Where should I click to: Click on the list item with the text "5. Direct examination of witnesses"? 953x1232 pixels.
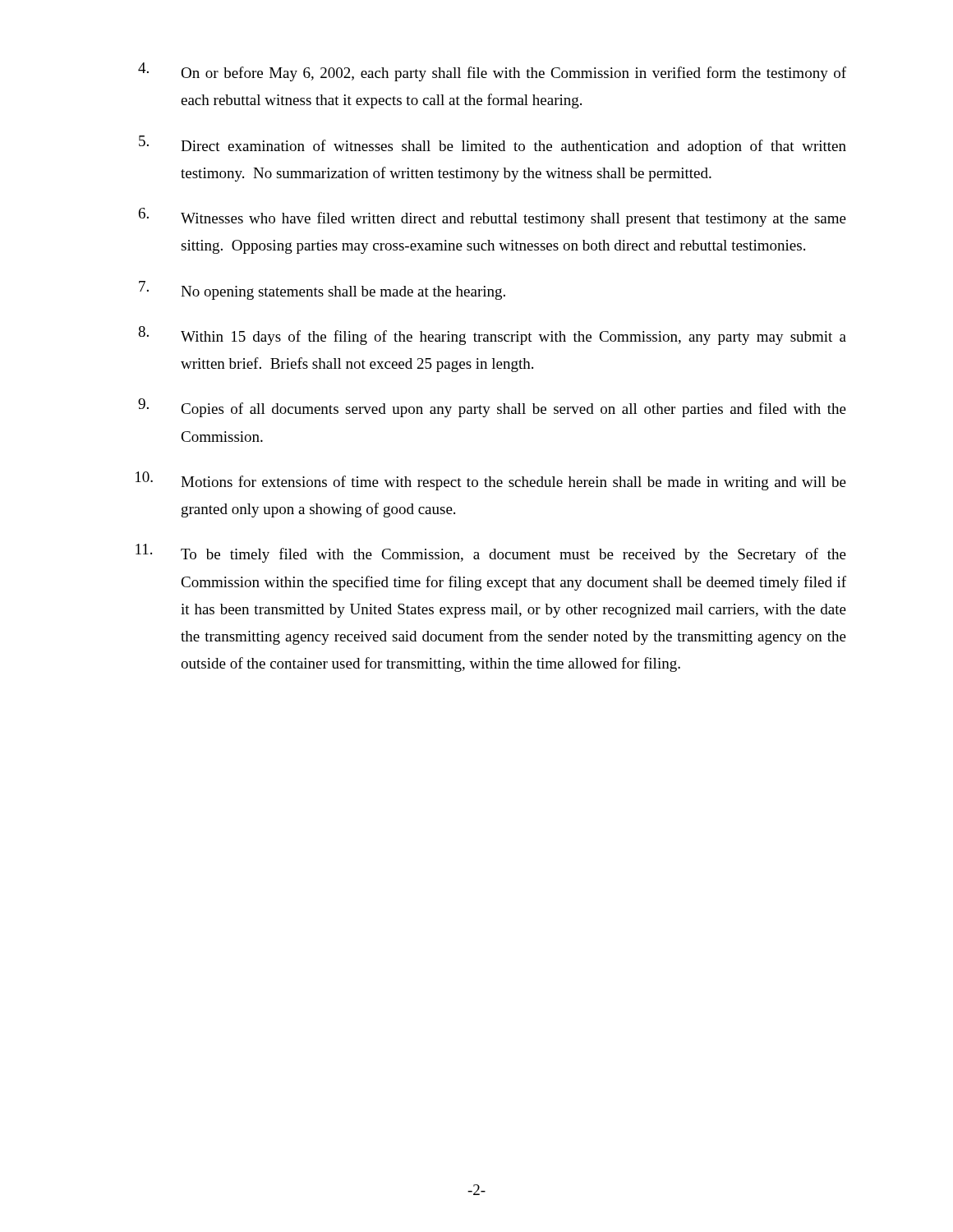(476, 159)
